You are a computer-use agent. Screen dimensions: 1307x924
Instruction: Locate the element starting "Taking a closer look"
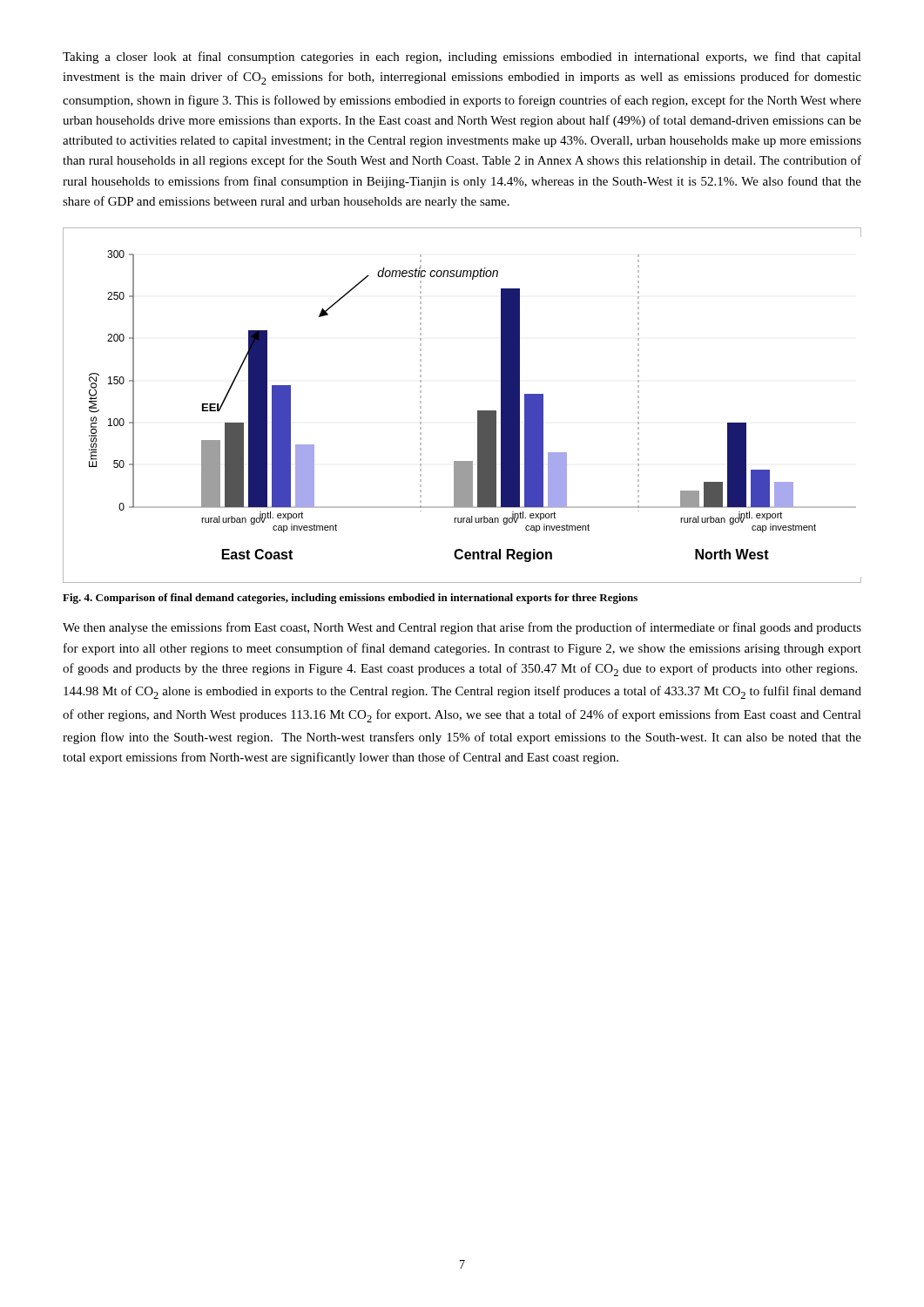(462, 129)
